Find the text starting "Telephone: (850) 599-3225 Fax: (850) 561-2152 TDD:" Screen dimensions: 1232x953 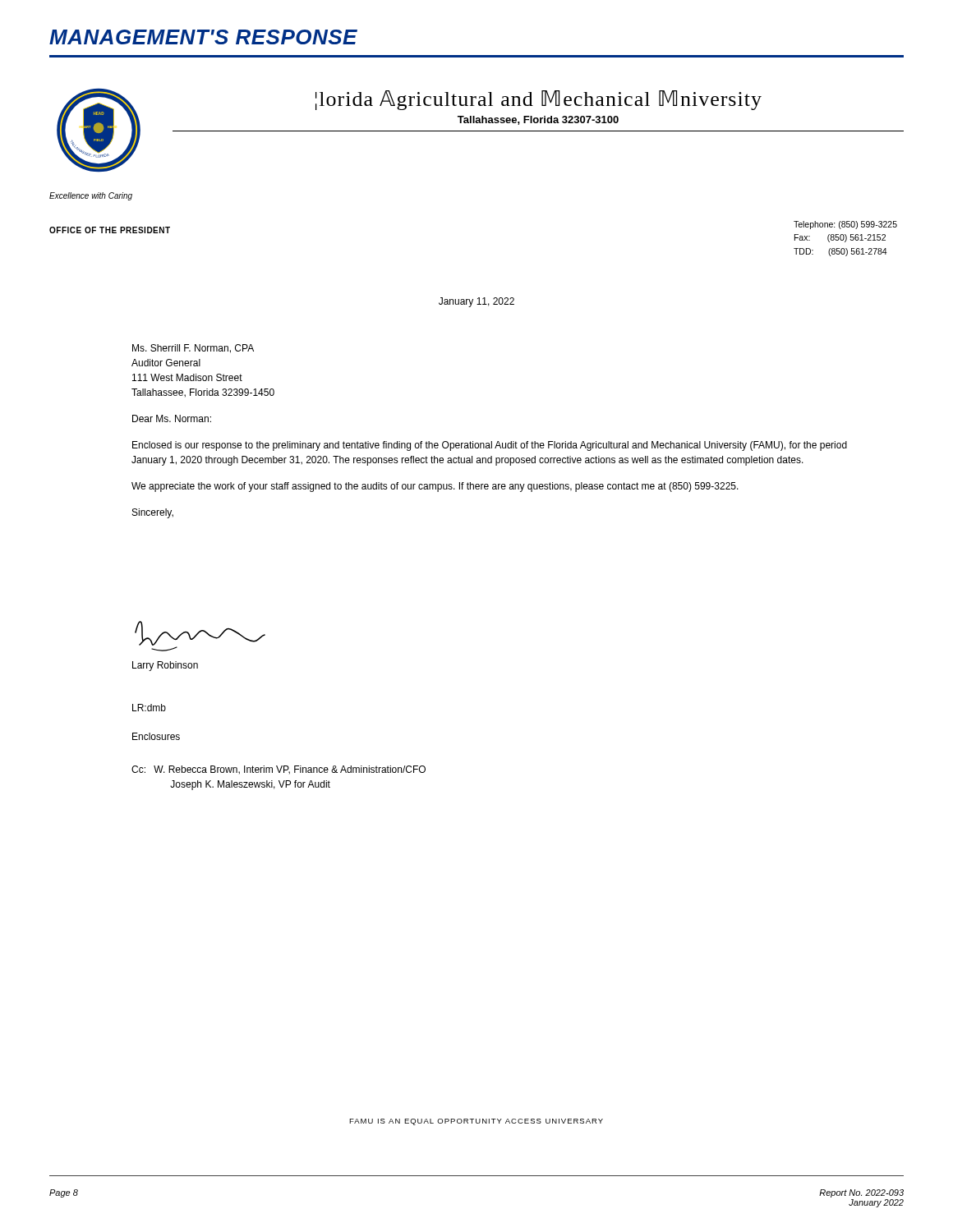coord(849,238)
